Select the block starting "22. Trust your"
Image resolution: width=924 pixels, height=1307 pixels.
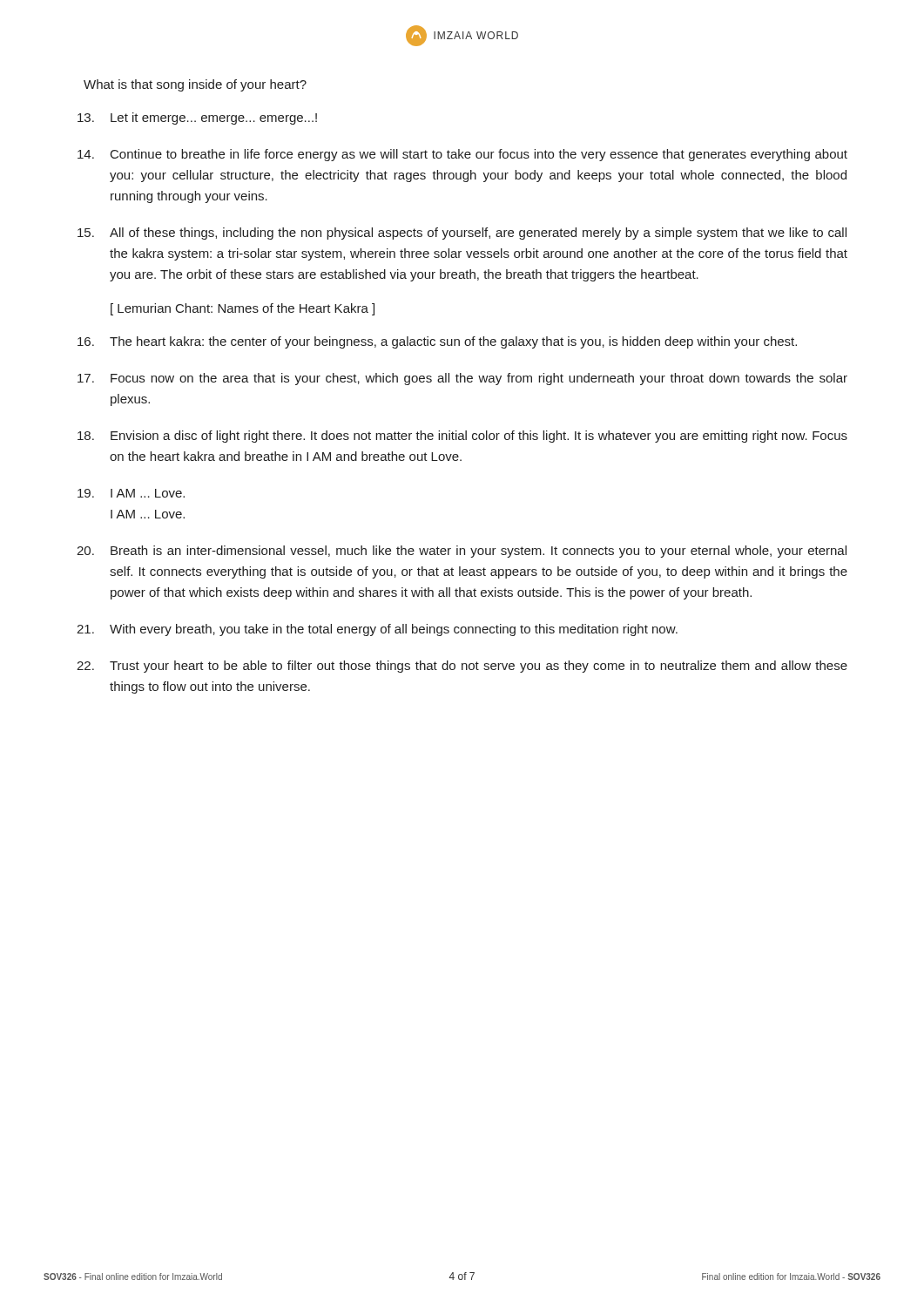tap(462, 676)
